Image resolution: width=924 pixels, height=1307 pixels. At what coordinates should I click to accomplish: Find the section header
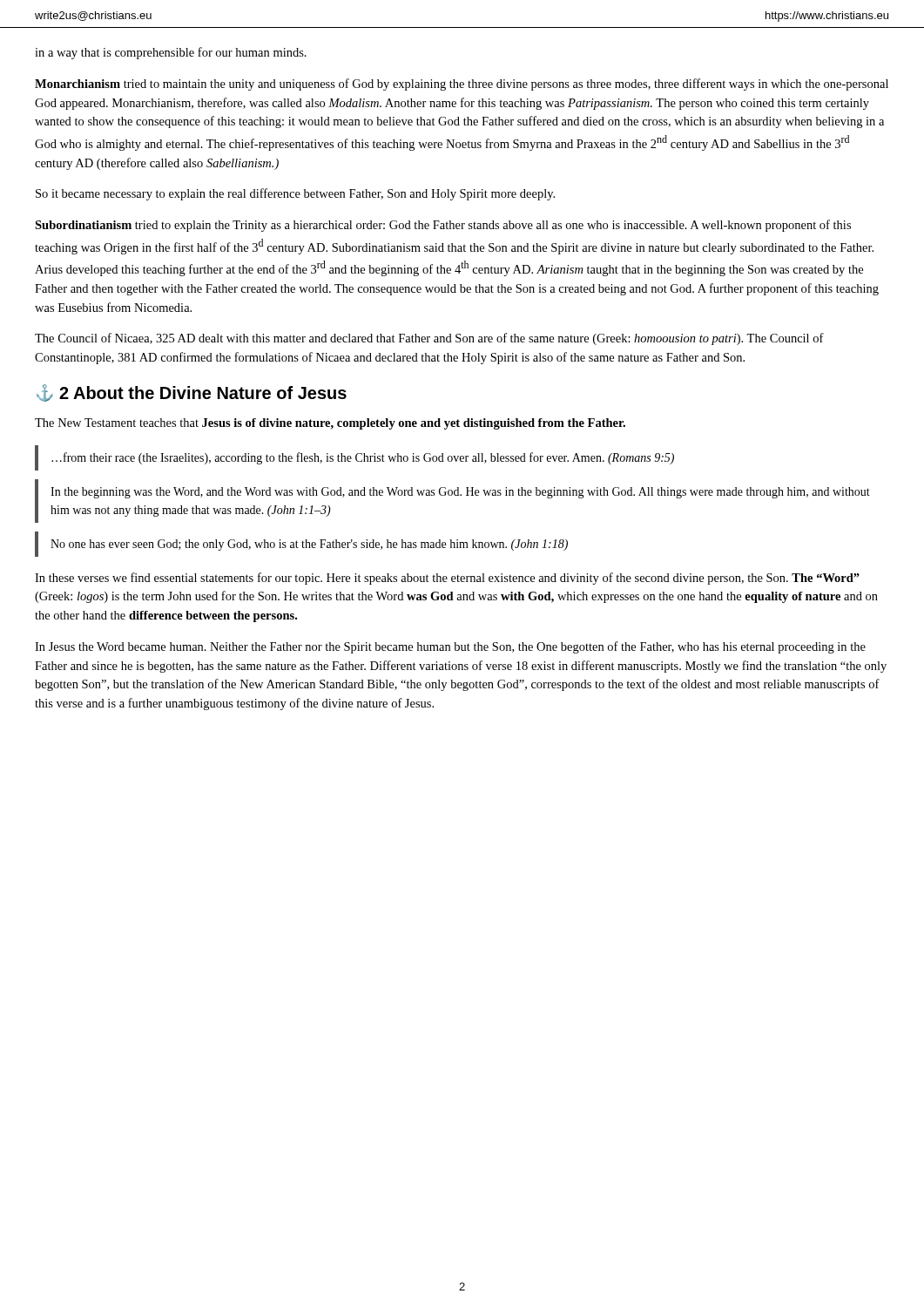(191, 393)
